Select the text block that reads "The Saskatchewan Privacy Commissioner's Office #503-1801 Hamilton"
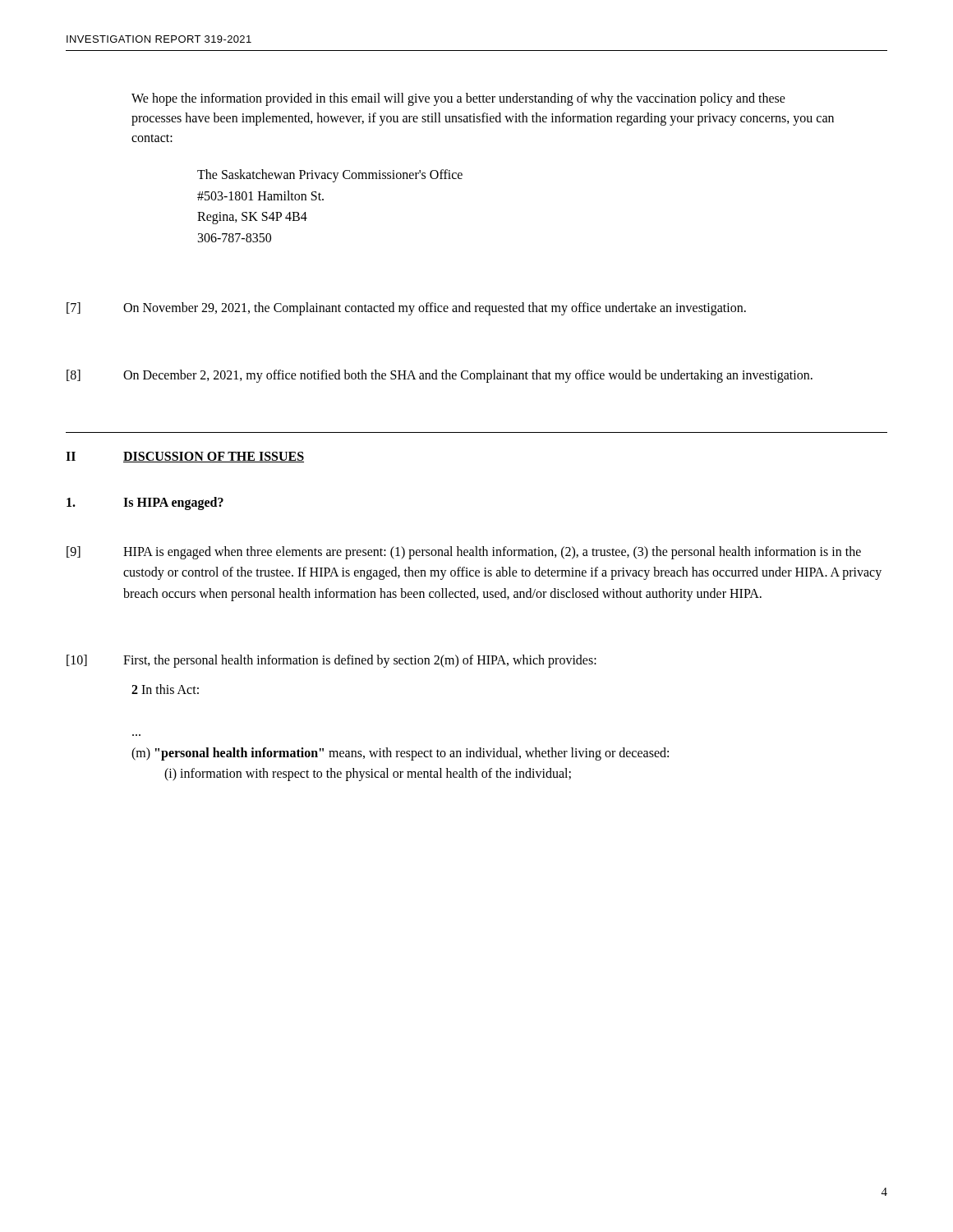The image size is (953, 1232). click(330, 206)
